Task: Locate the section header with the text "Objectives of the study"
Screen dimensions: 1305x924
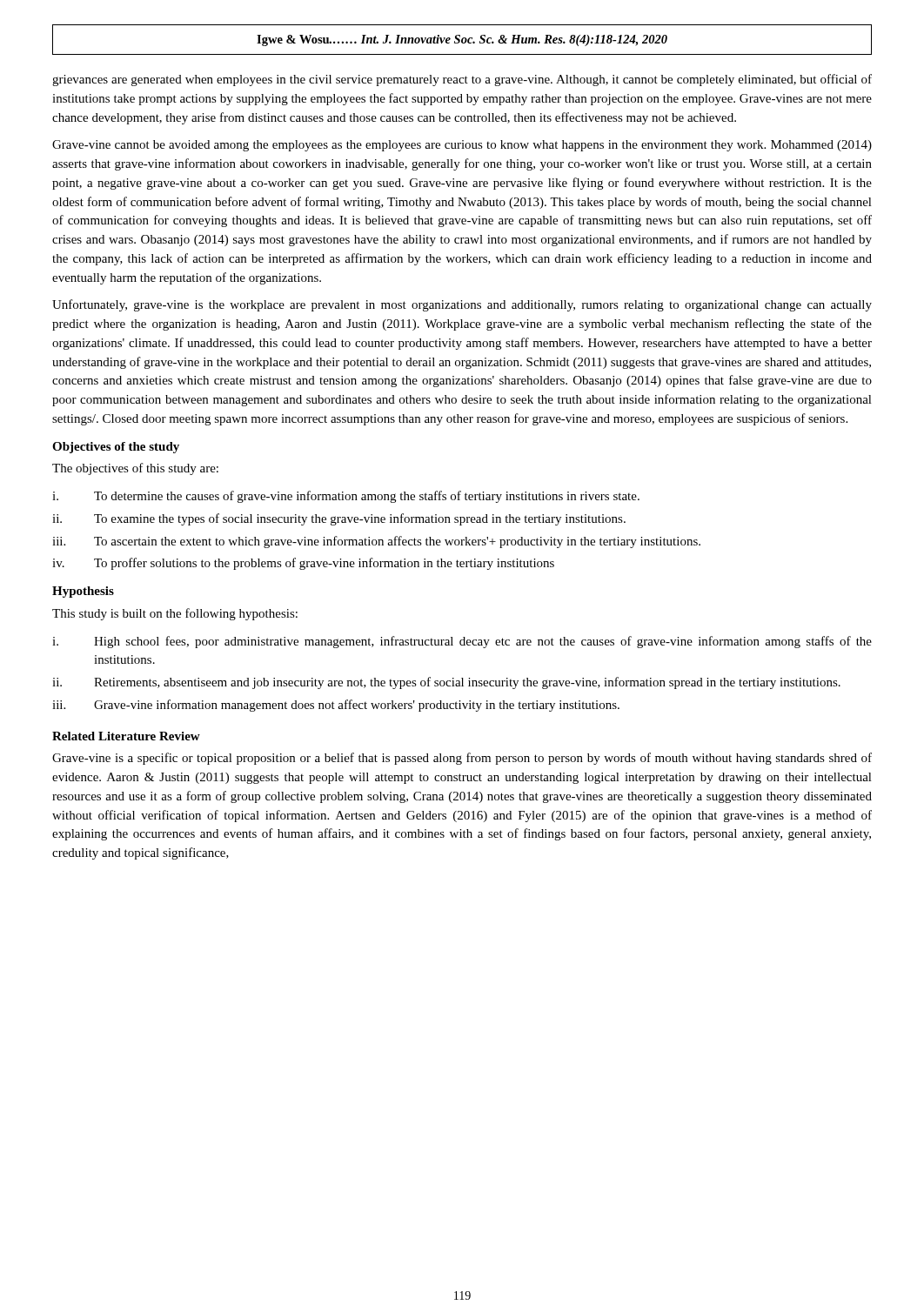Action: tap(116, 446)
